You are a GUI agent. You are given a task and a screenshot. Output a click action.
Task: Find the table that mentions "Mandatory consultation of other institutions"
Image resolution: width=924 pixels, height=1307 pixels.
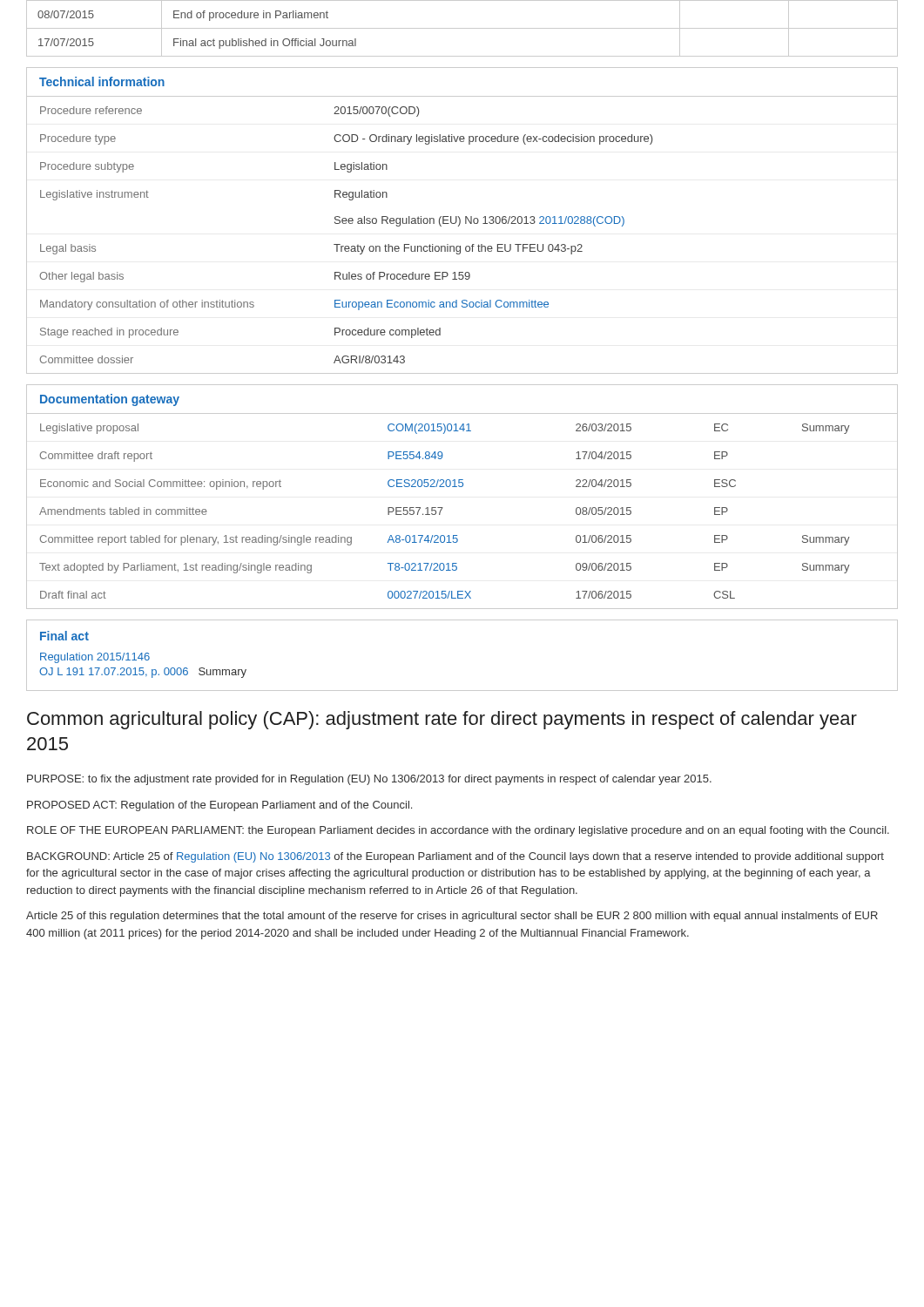click(x=462, y=235)
